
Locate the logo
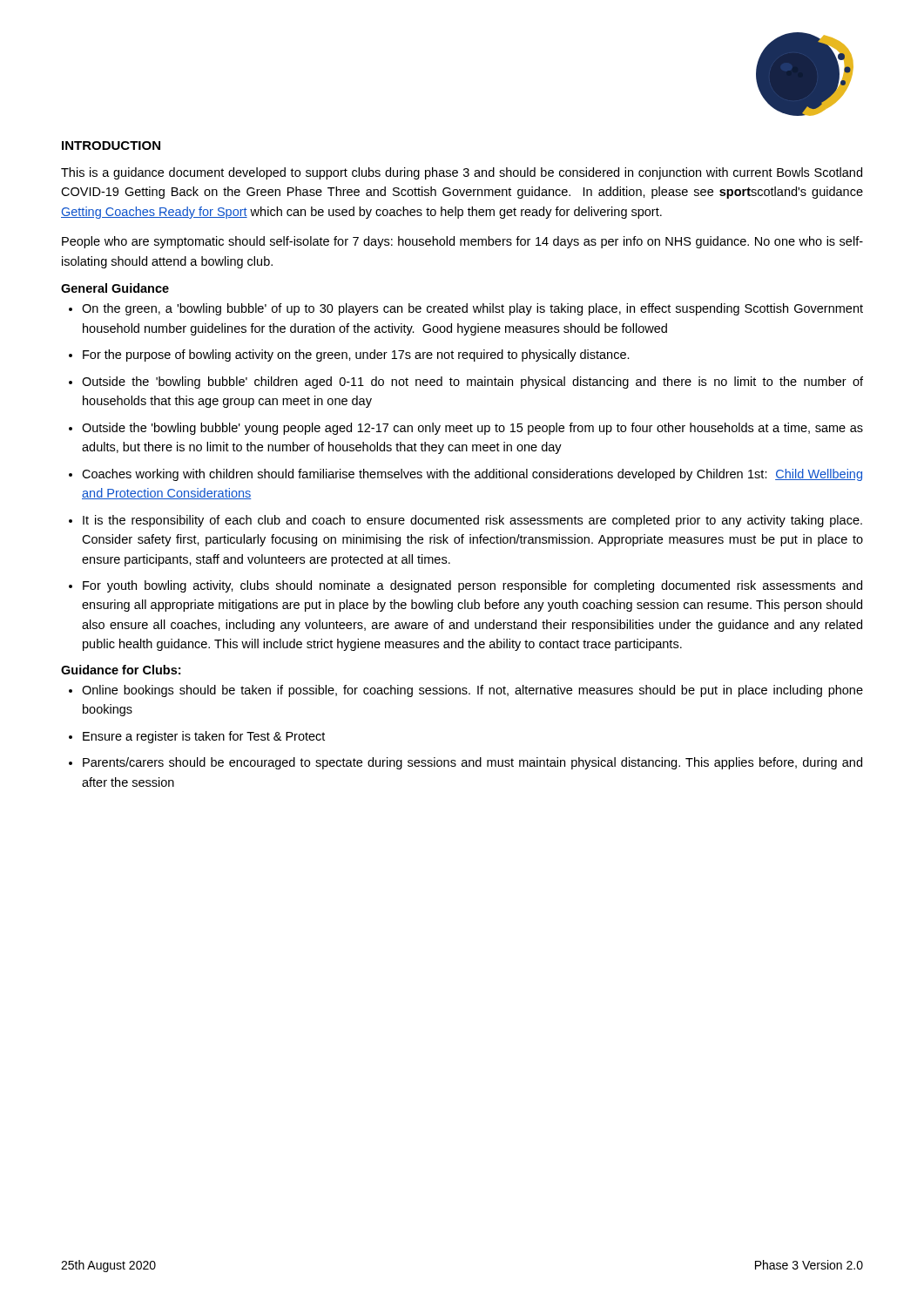pos(806,73)
